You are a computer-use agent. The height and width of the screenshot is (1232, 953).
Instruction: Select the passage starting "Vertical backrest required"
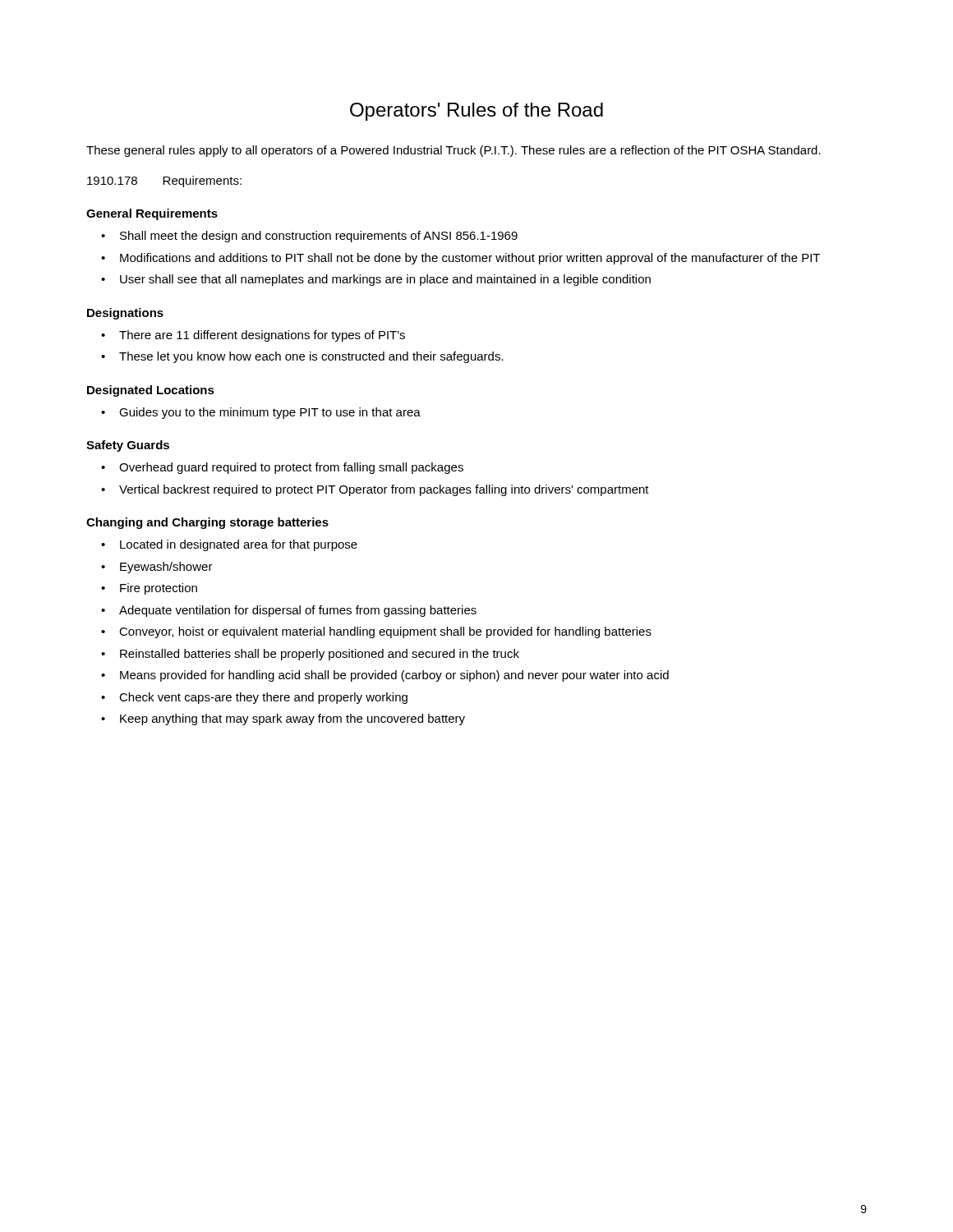384,489
